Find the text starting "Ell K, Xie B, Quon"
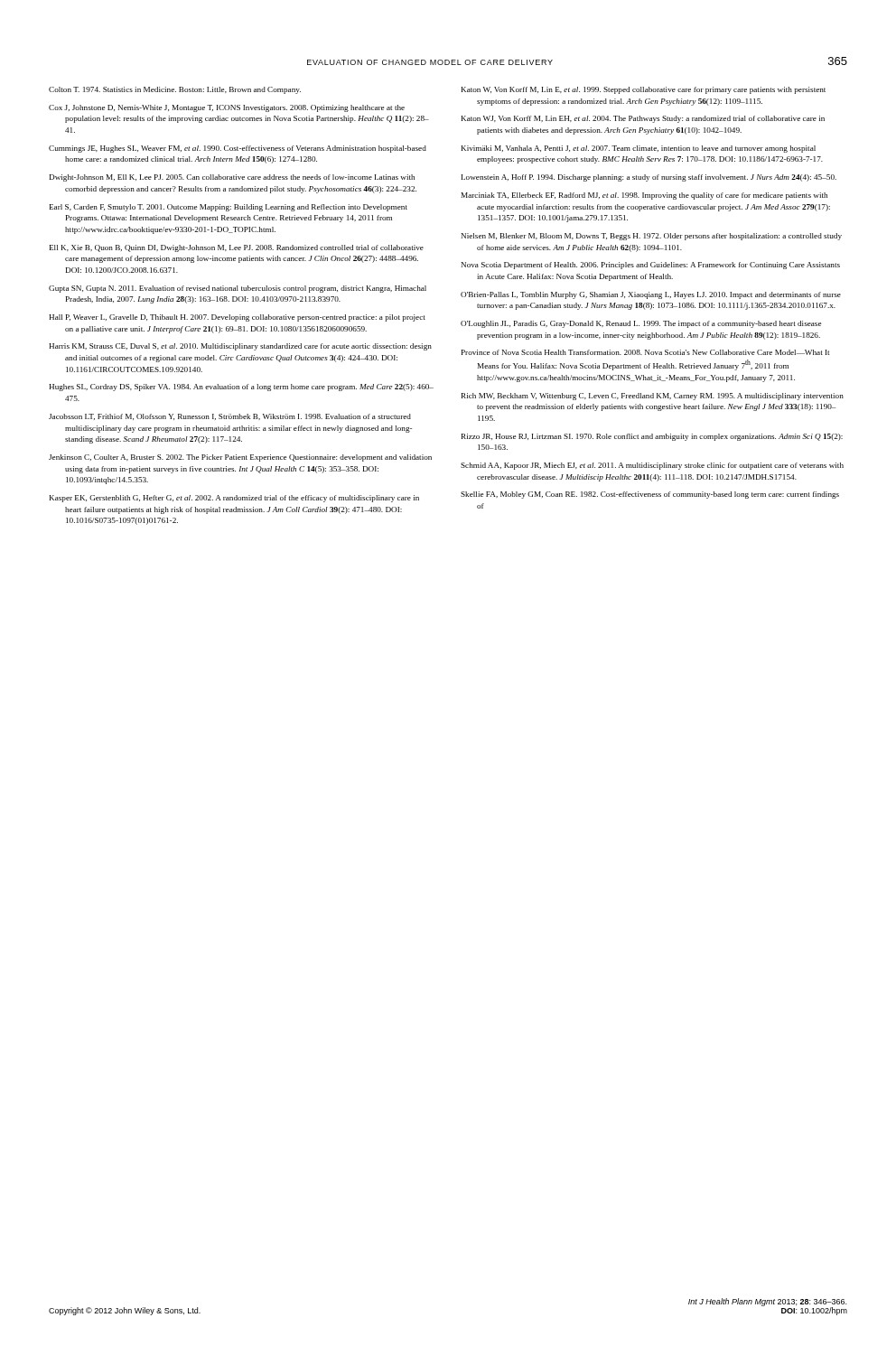Viewport: 896px width, 1355px height. pyautogui.click(x=236, y=259)
